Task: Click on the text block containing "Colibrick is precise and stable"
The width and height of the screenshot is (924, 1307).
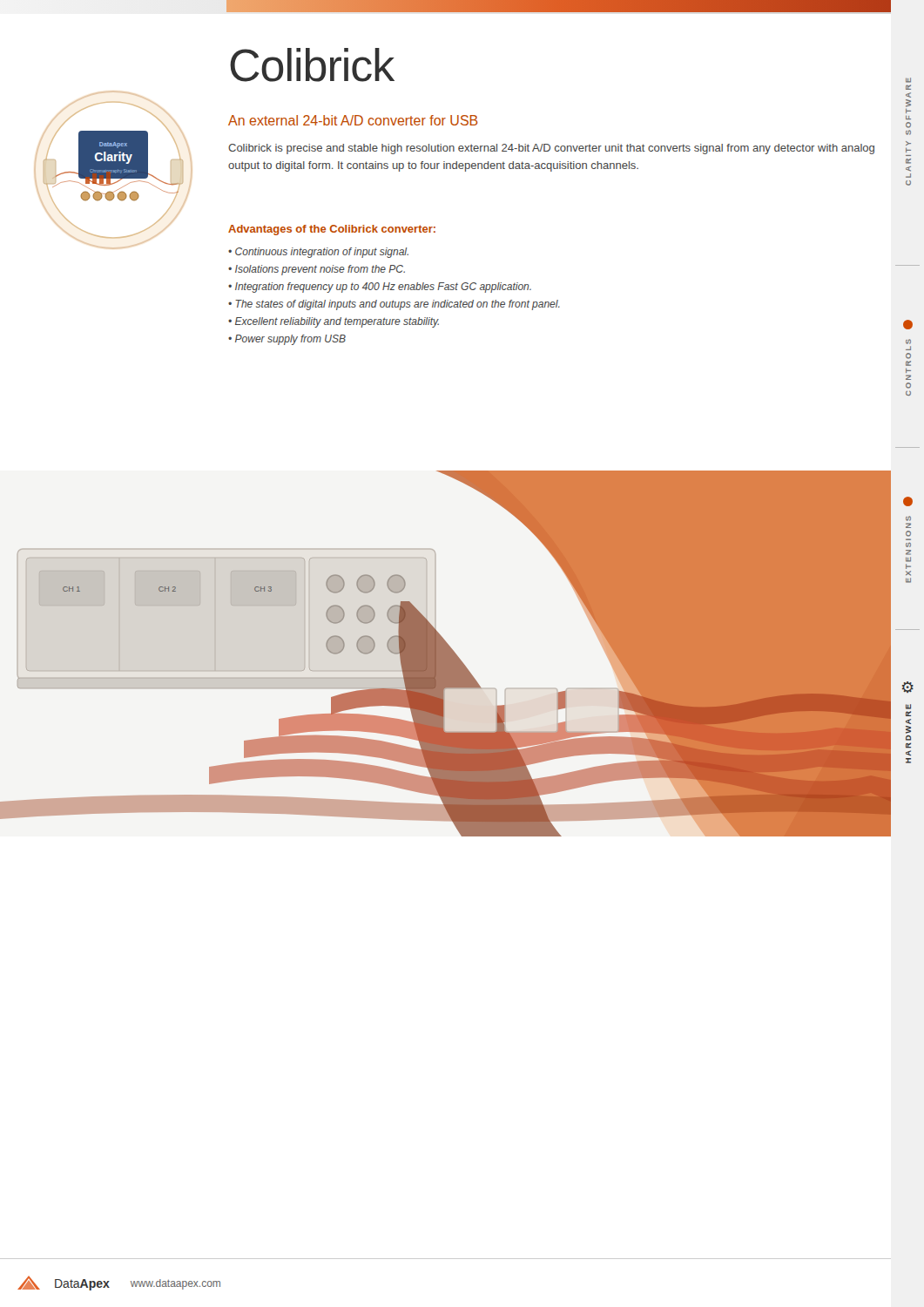Action: tap(552, 157)
